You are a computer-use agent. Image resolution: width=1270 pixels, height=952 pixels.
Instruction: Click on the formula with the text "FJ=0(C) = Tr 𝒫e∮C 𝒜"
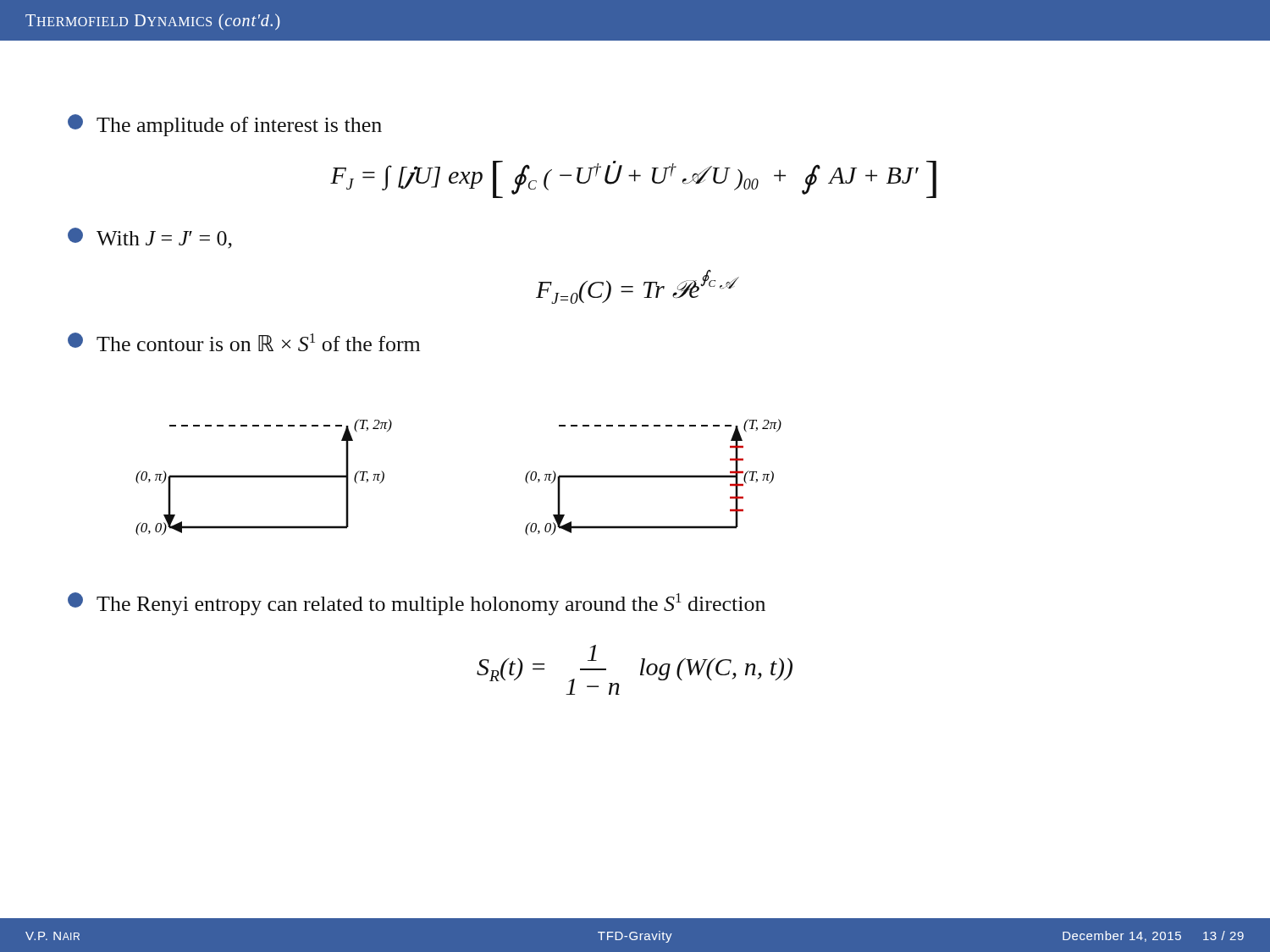[x=635, y=287]
